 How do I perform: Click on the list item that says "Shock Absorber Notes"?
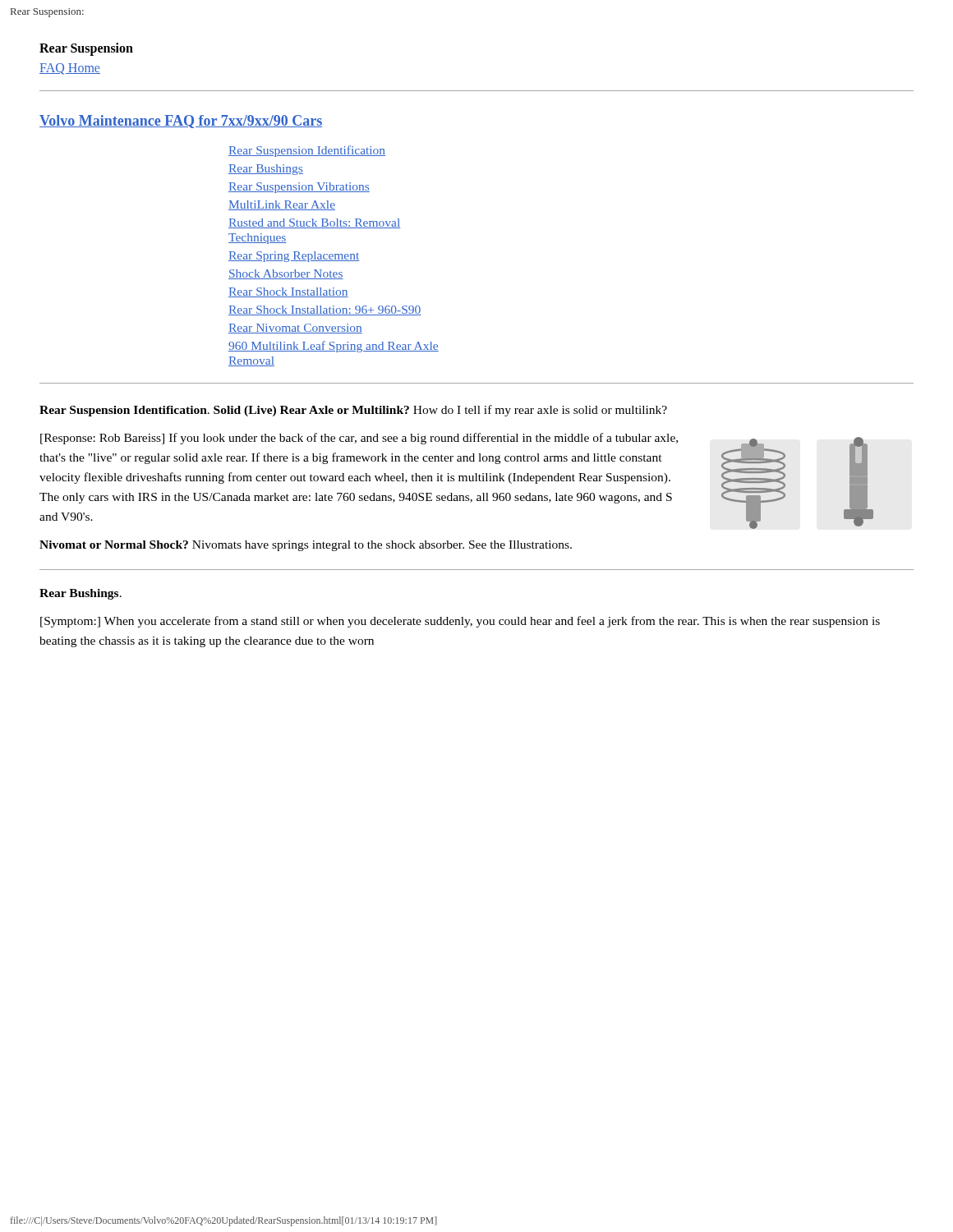(286, 274)
